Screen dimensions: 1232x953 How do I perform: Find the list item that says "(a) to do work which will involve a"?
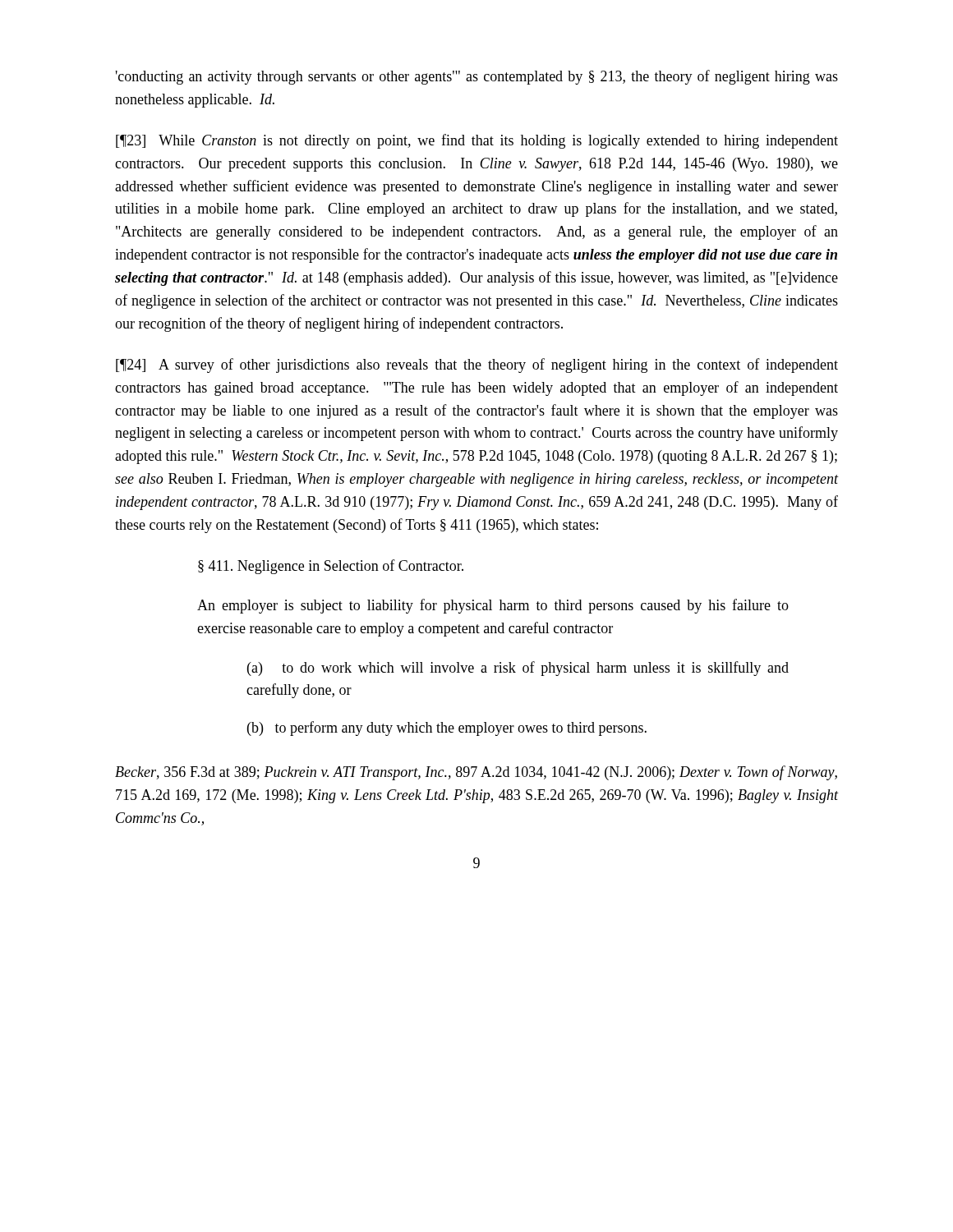pyautogui.click(x=518, y=679)
